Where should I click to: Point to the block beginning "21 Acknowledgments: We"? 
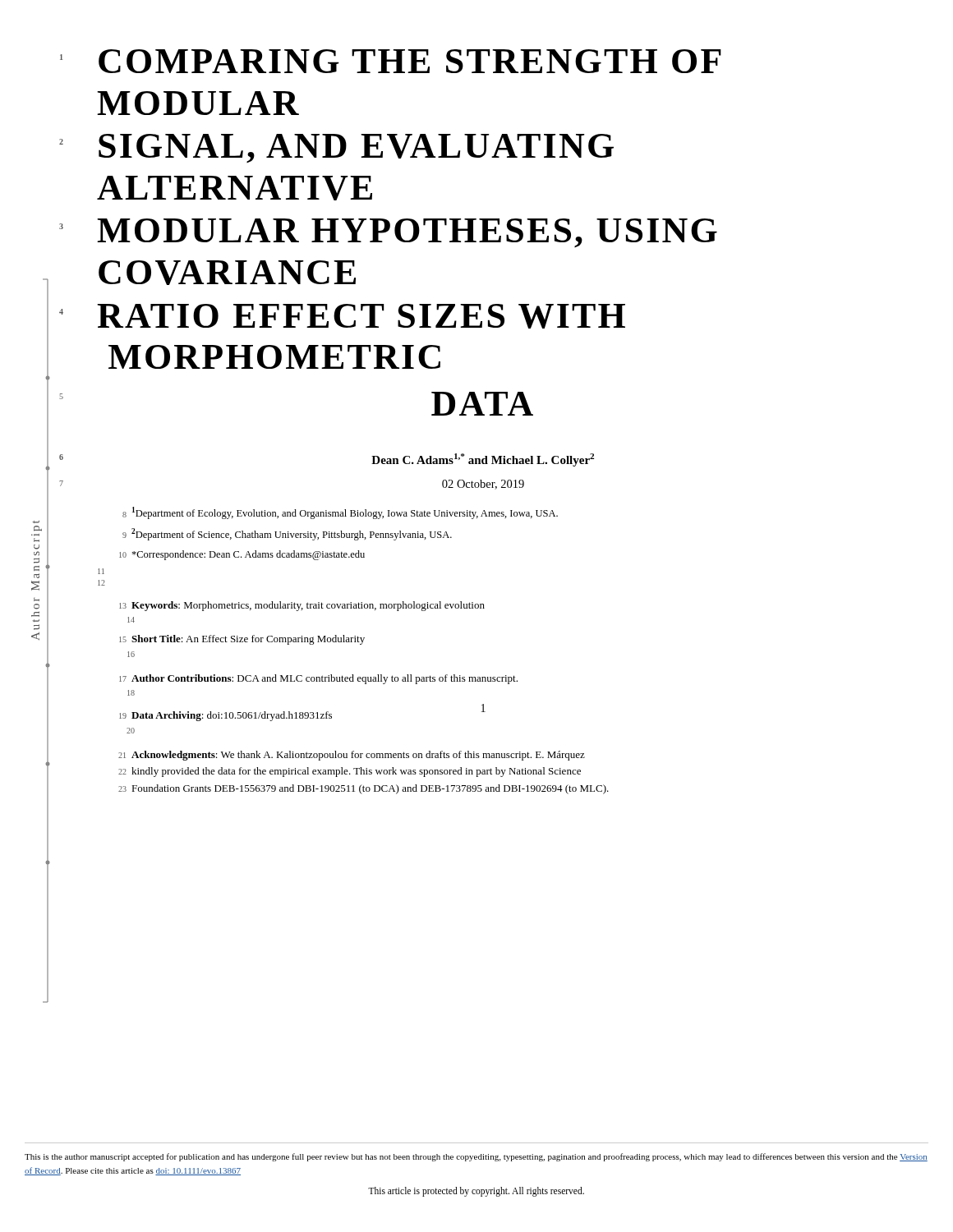[x=483, y=772]
